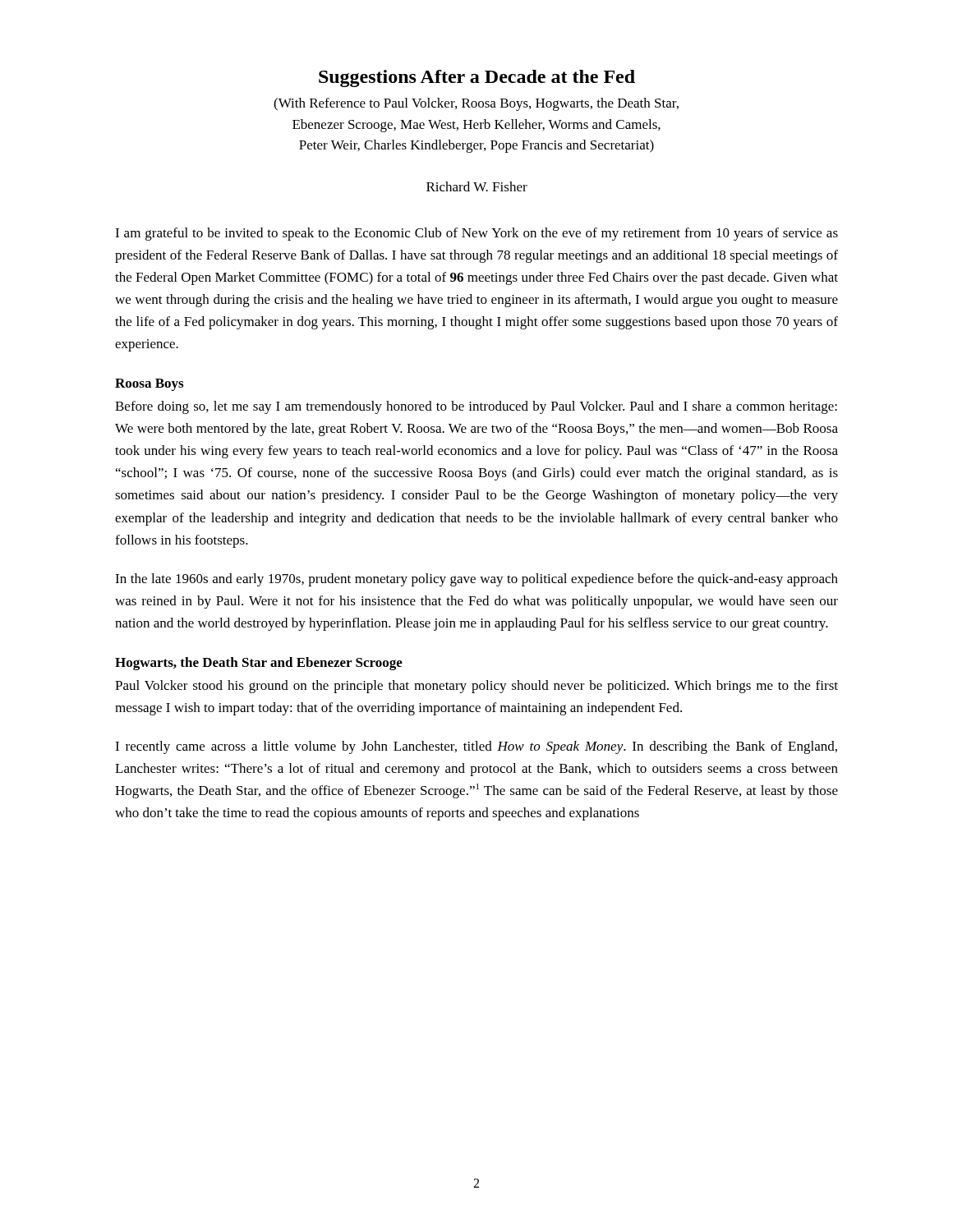This screenshot has width=953, height=1232.
Task: Navigate to the element starting "Richard W. Fisher"
Action: [476, 186]
